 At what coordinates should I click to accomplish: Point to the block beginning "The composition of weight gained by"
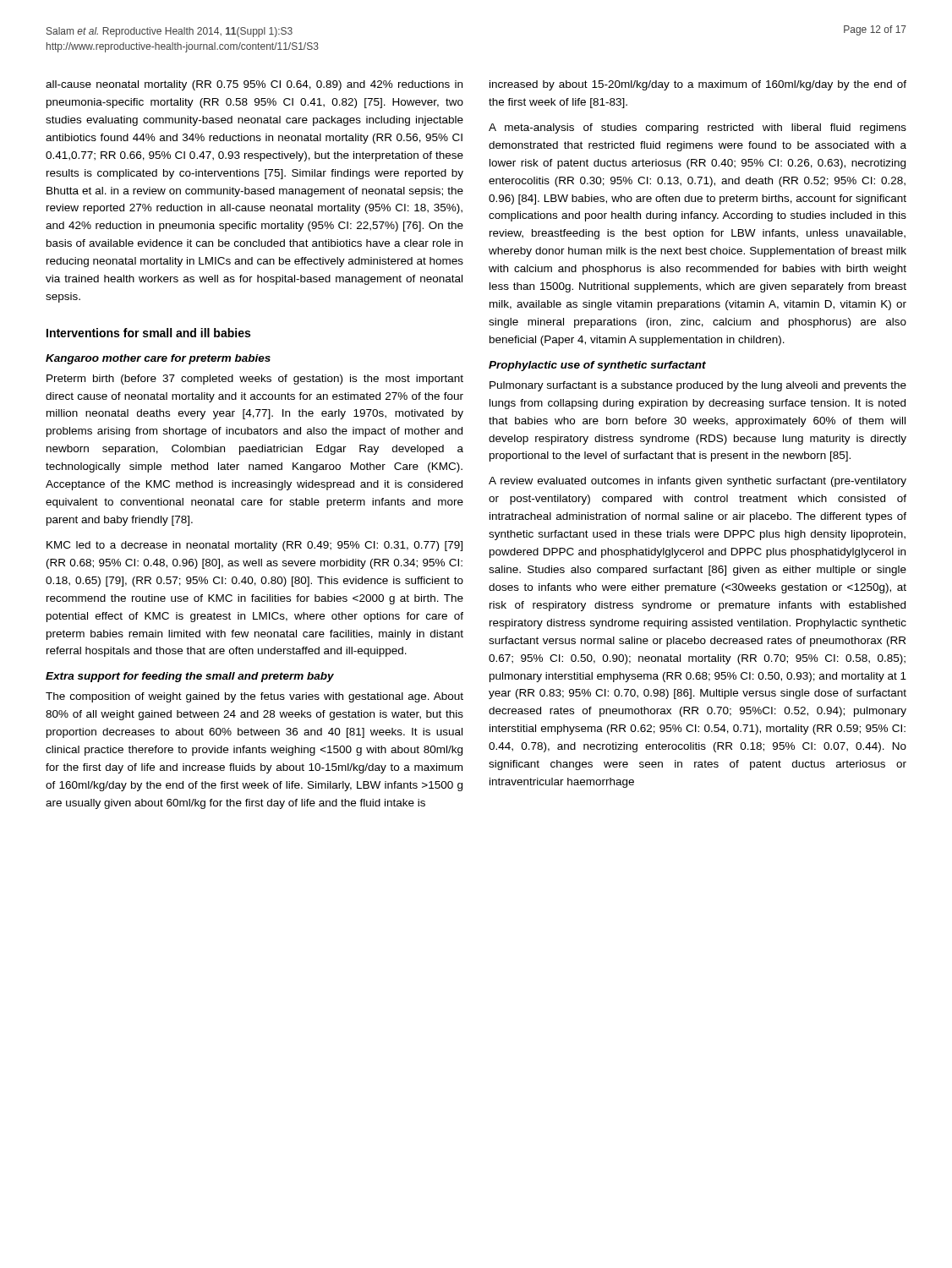tap(255, 750)
